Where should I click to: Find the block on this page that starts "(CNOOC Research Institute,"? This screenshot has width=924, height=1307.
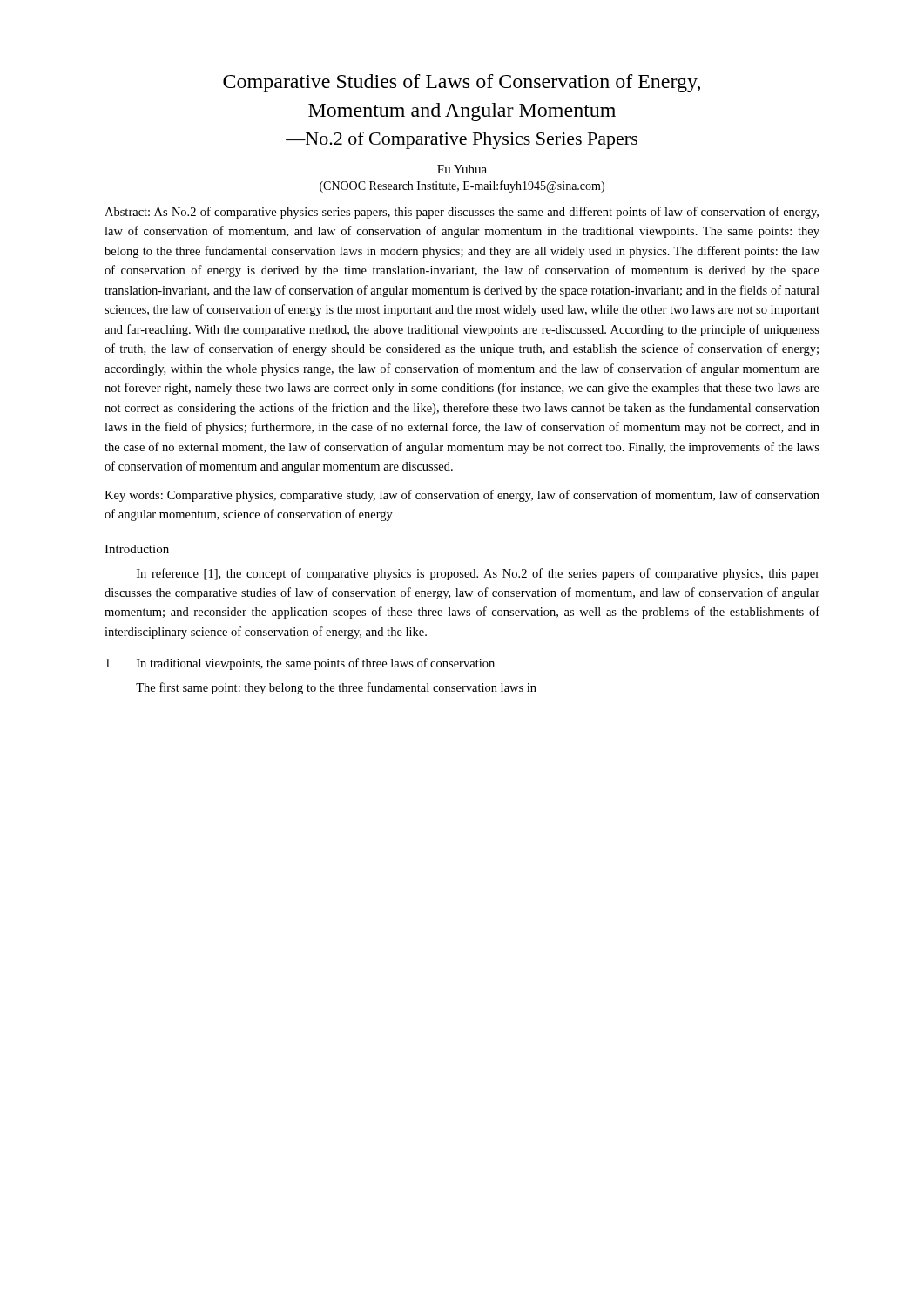pos(462,186)
